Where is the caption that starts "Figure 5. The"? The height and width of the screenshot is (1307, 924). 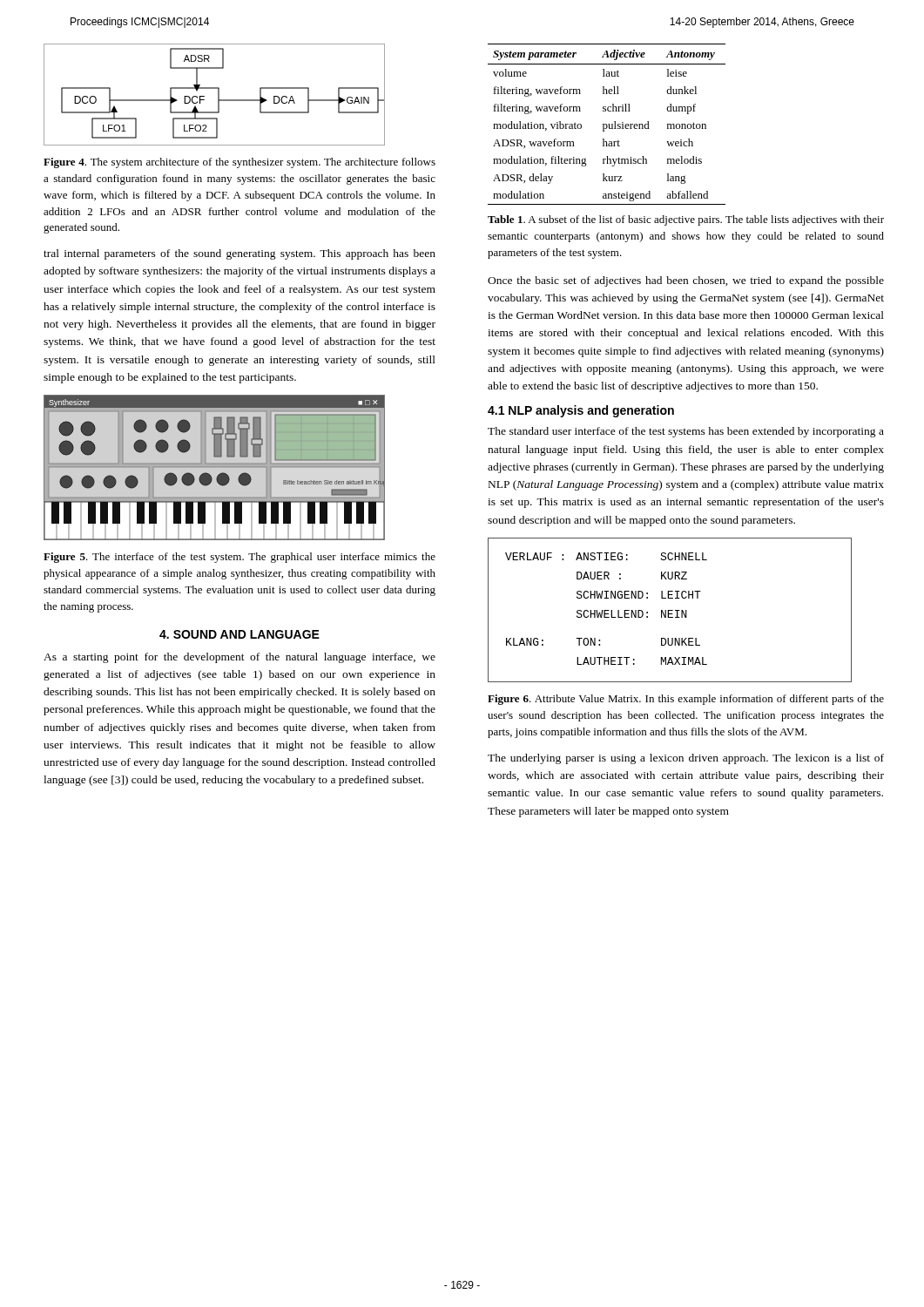click(240, 581)
